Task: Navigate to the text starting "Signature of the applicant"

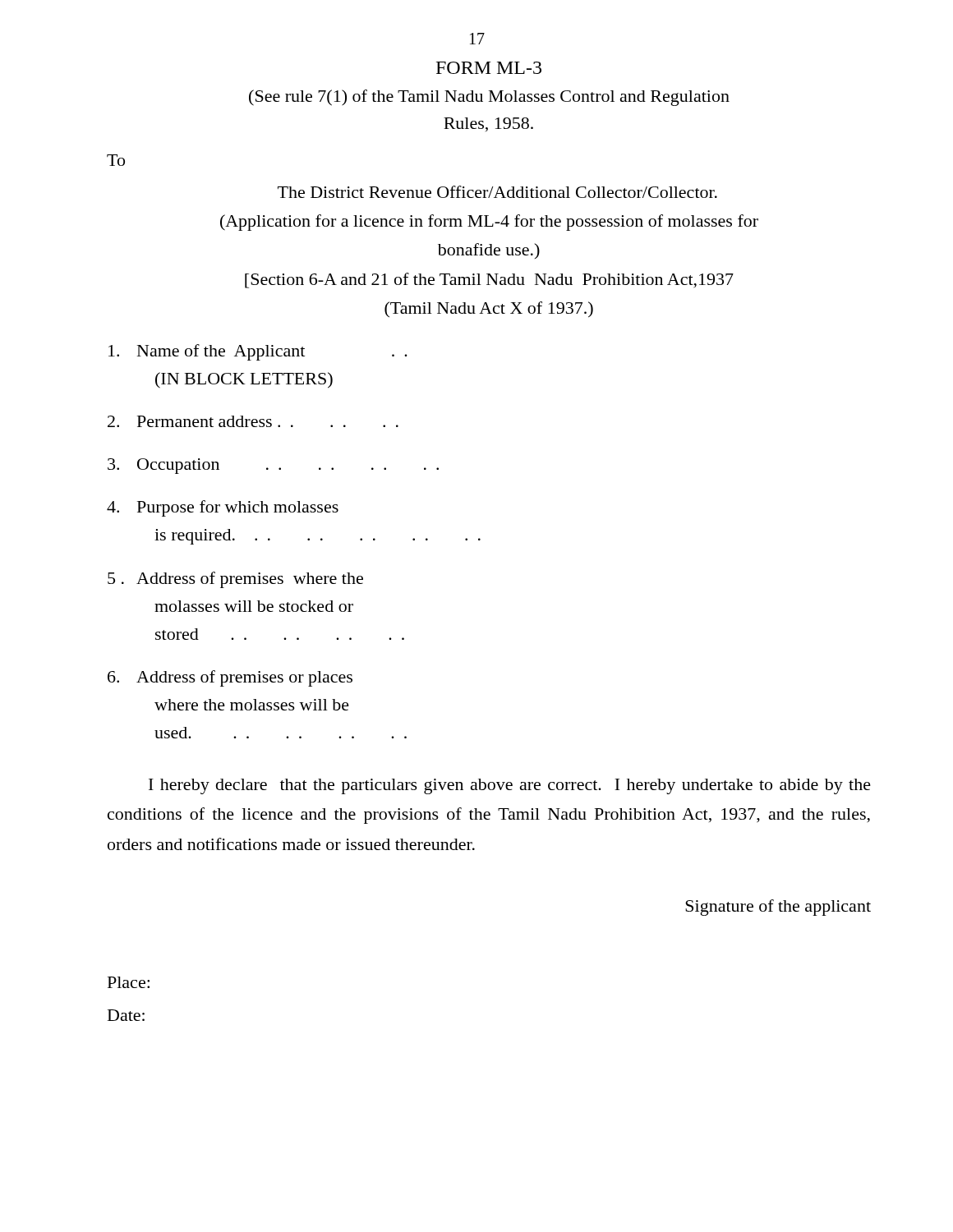Action: pos(778,905)
